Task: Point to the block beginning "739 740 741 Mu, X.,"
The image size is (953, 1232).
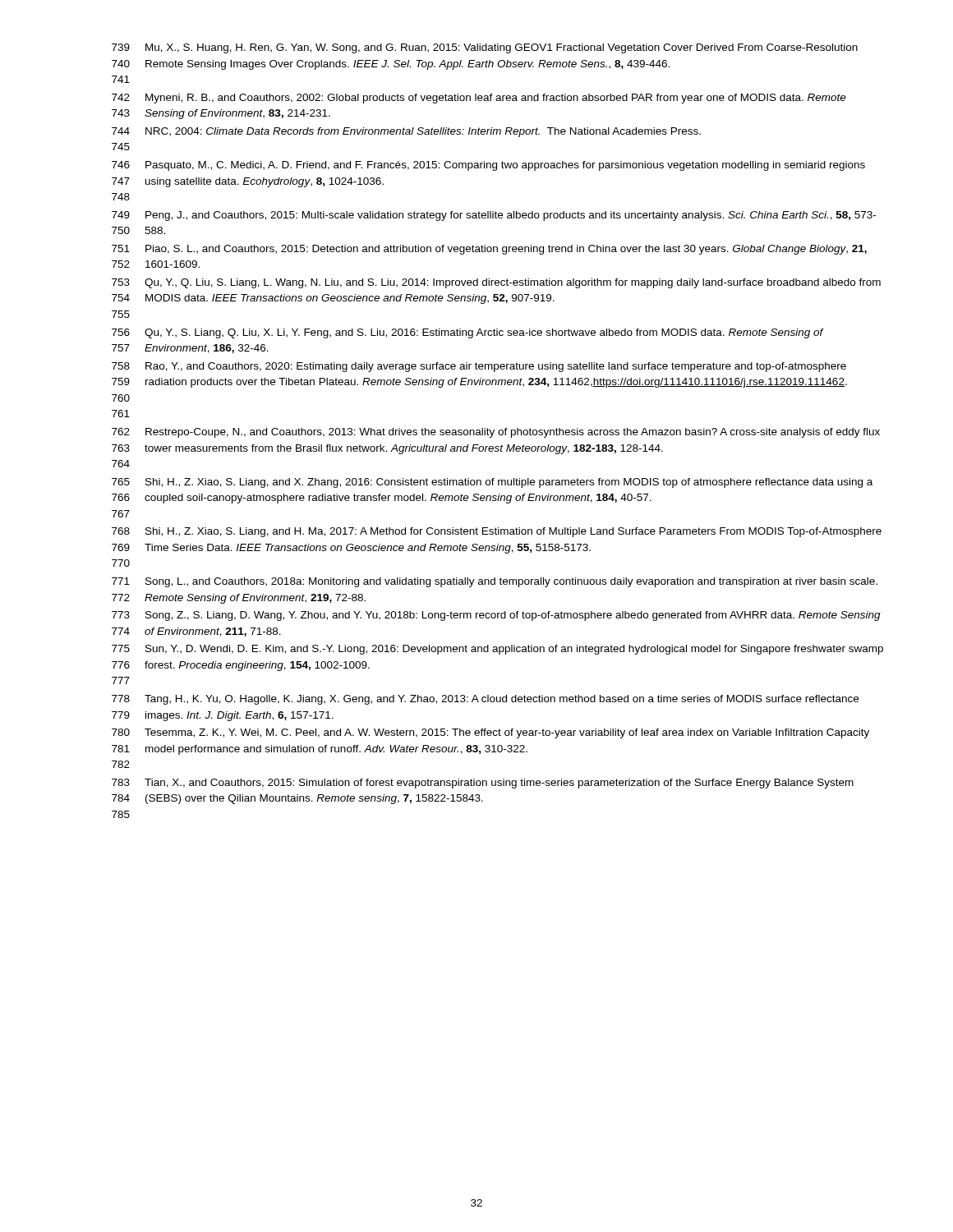Action: pos(485,64)
